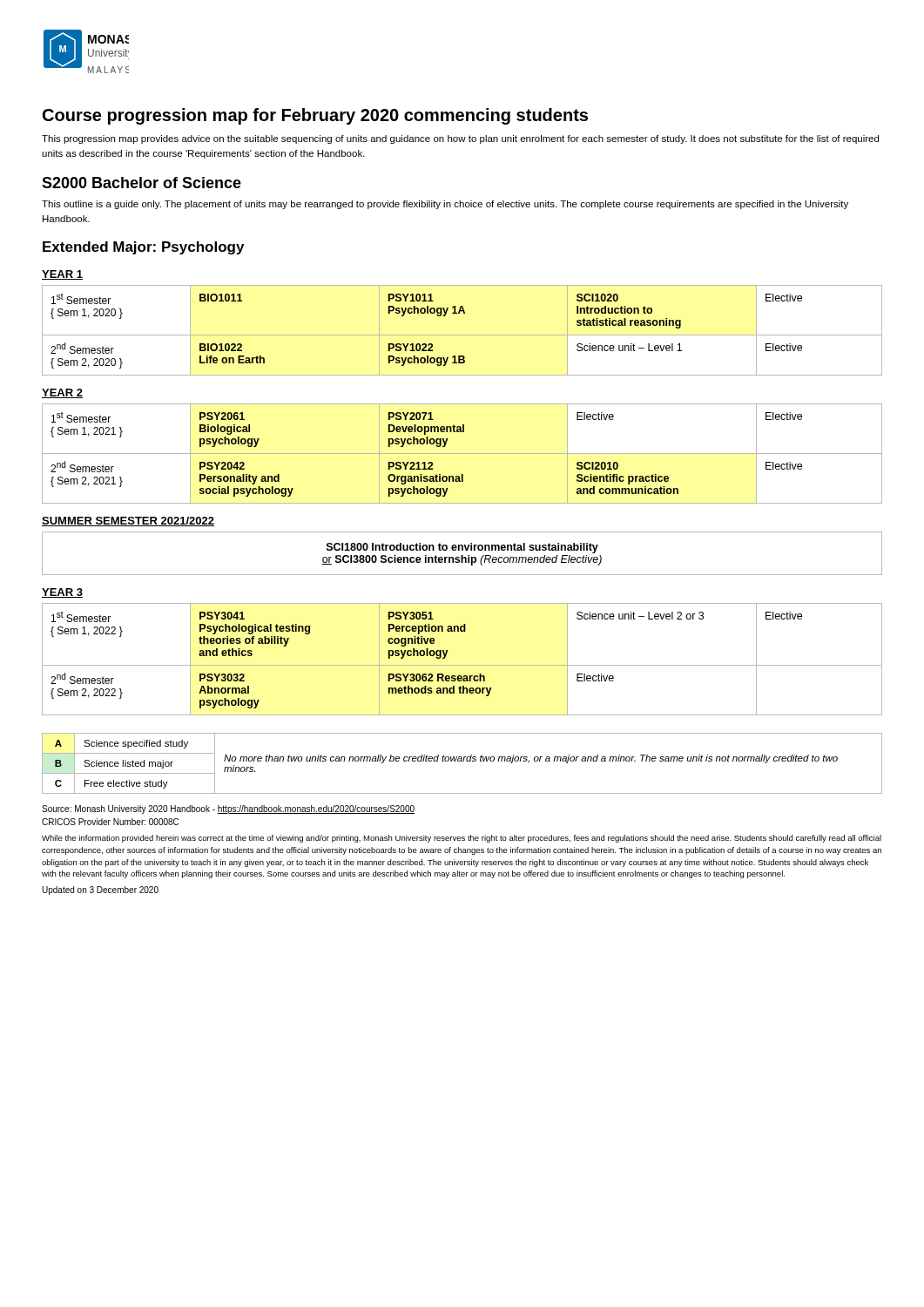924x1307 pixels.
Task: Select the text starting "This outline is a"
Action: pos(445,211)
